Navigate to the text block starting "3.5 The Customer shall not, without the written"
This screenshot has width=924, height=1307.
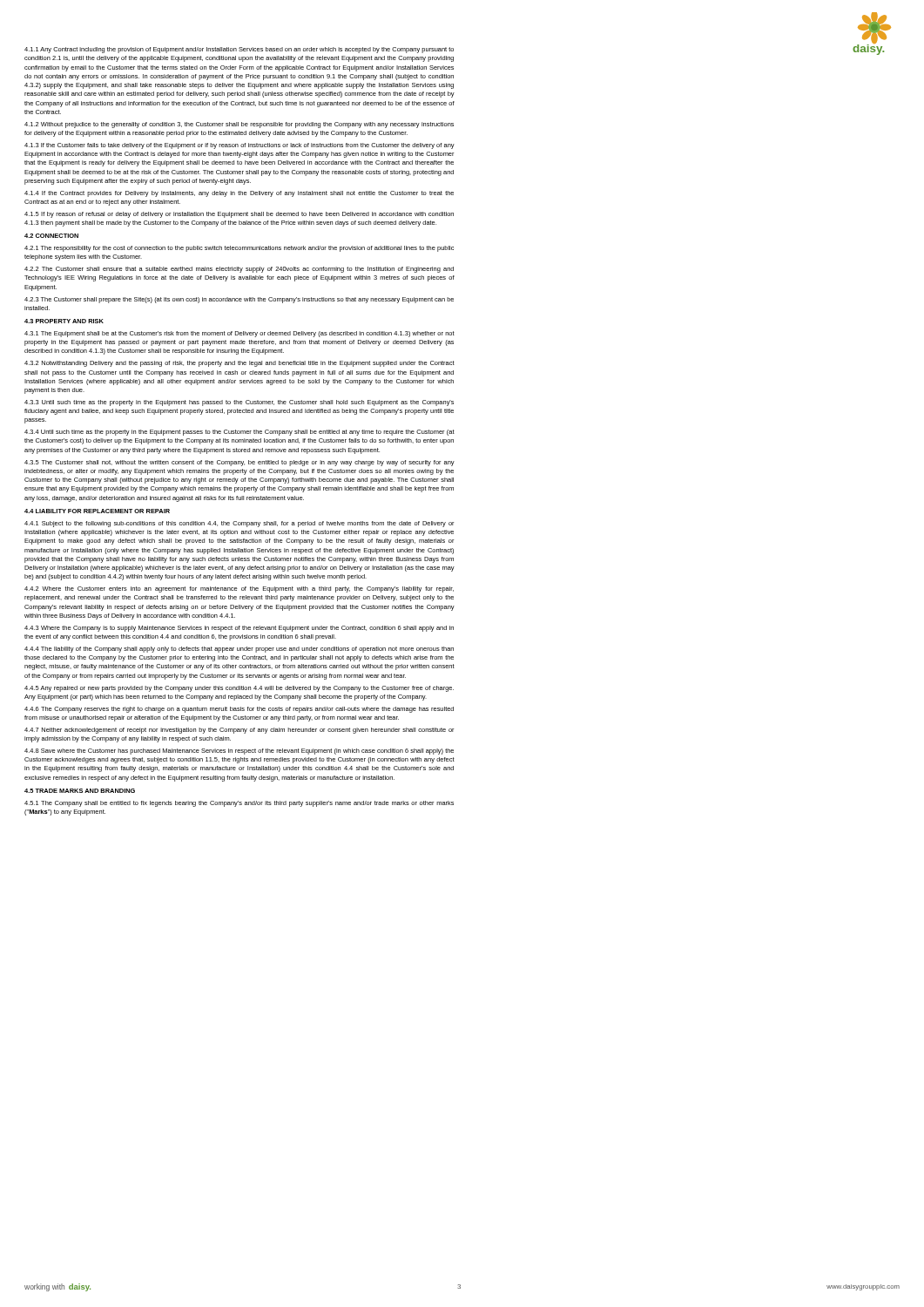coord(239,480)
